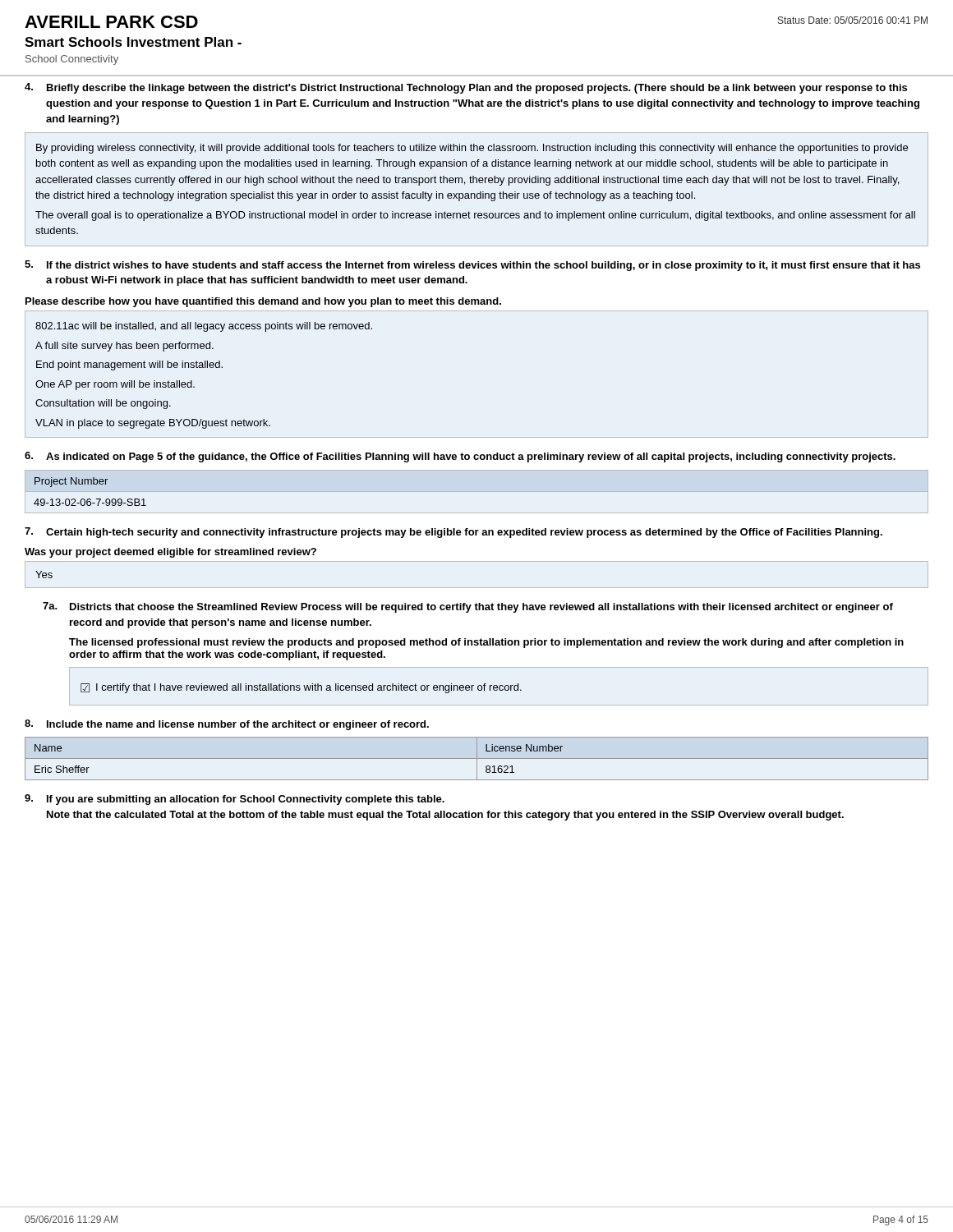
Task: Where is the section header that starts "Please describe how you have quantified this demand"?
Action: [x=263, y=301]
